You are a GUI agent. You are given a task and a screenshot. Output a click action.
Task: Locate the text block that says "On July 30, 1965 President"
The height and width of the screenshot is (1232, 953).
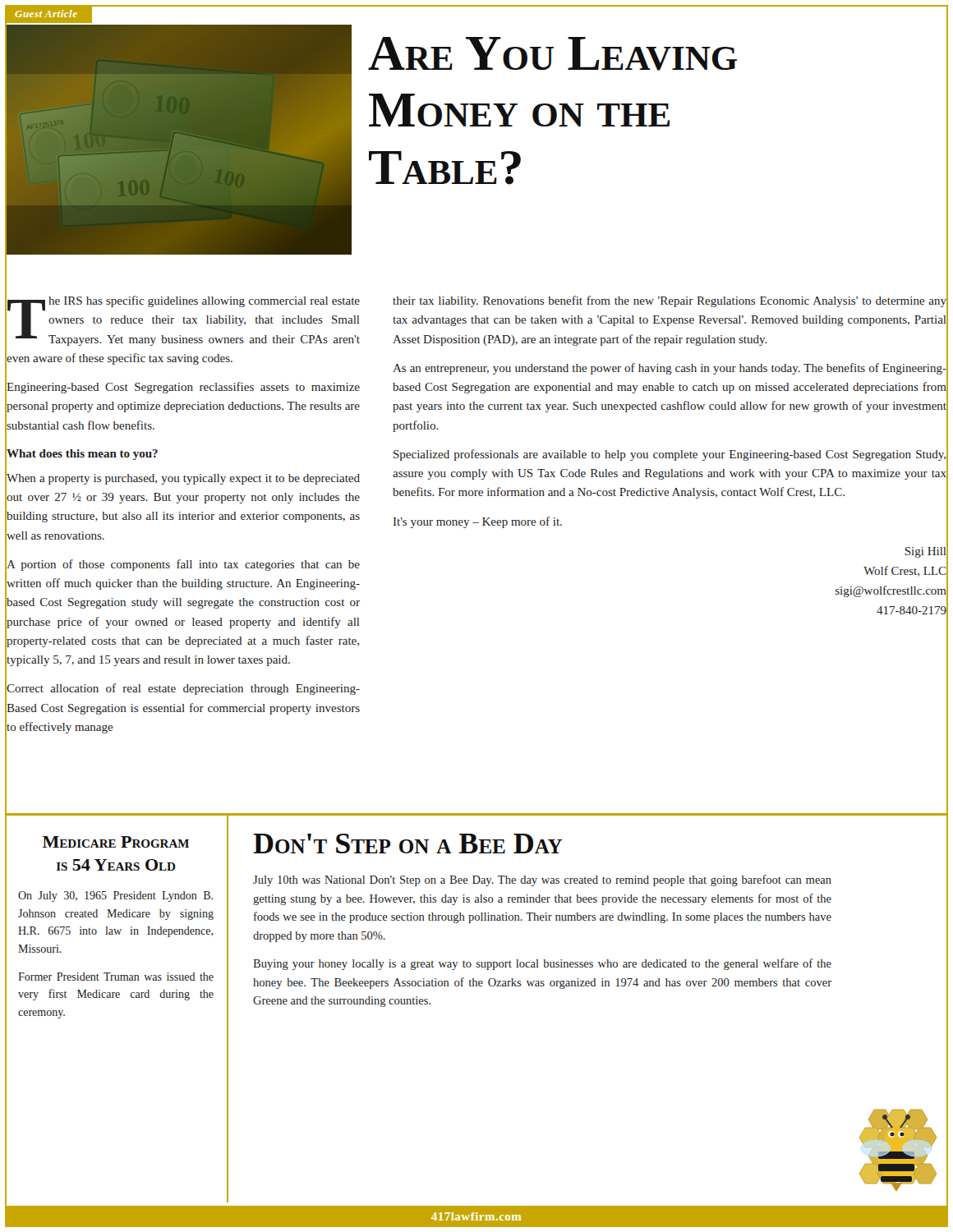pyautogui.click(x=116, y=923)
